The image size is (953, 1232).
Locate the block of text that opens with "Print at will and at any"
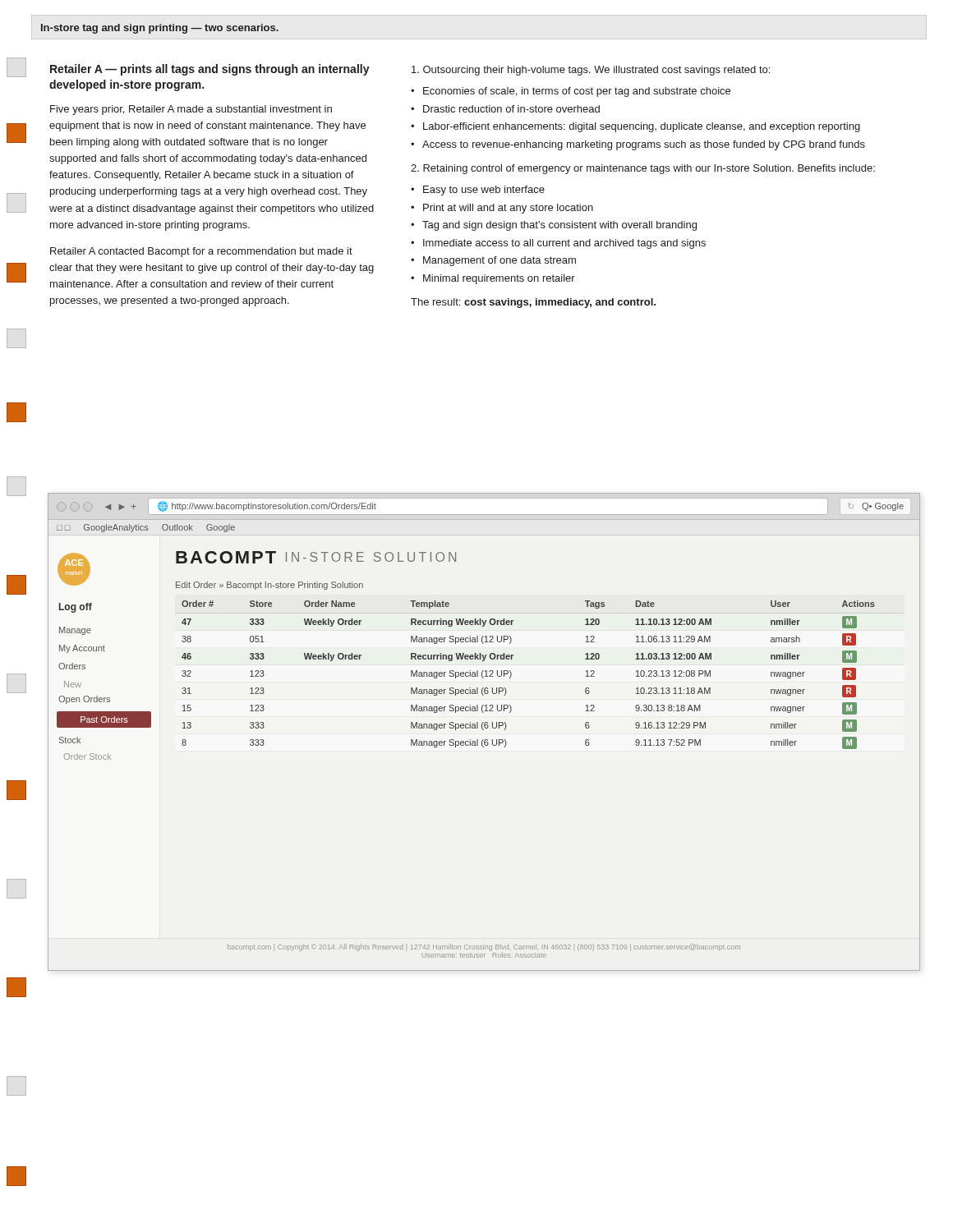508,207
